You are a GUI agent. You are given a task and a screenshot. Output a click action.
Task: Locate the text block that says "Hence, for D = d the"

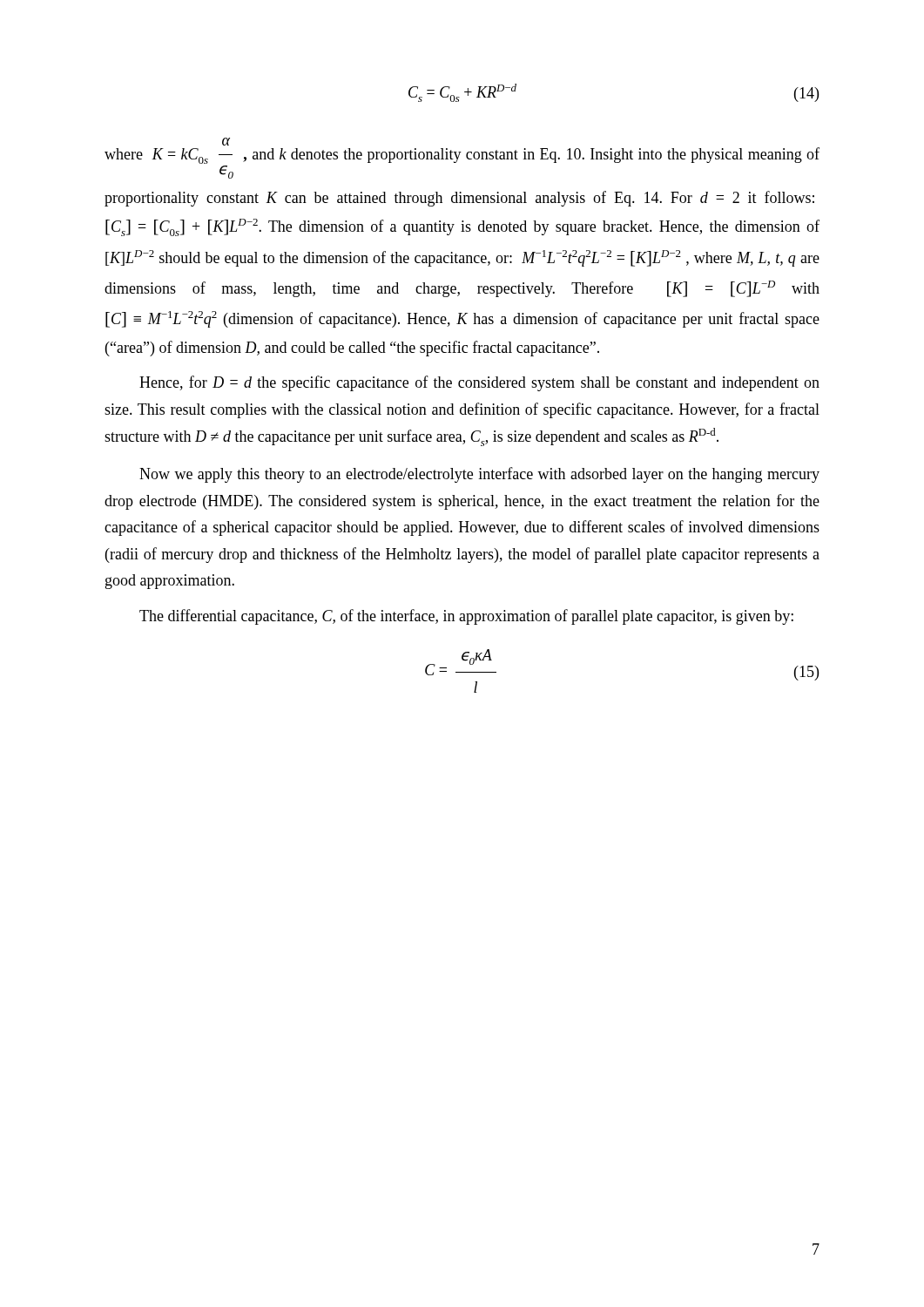click(x=462, y=411)
